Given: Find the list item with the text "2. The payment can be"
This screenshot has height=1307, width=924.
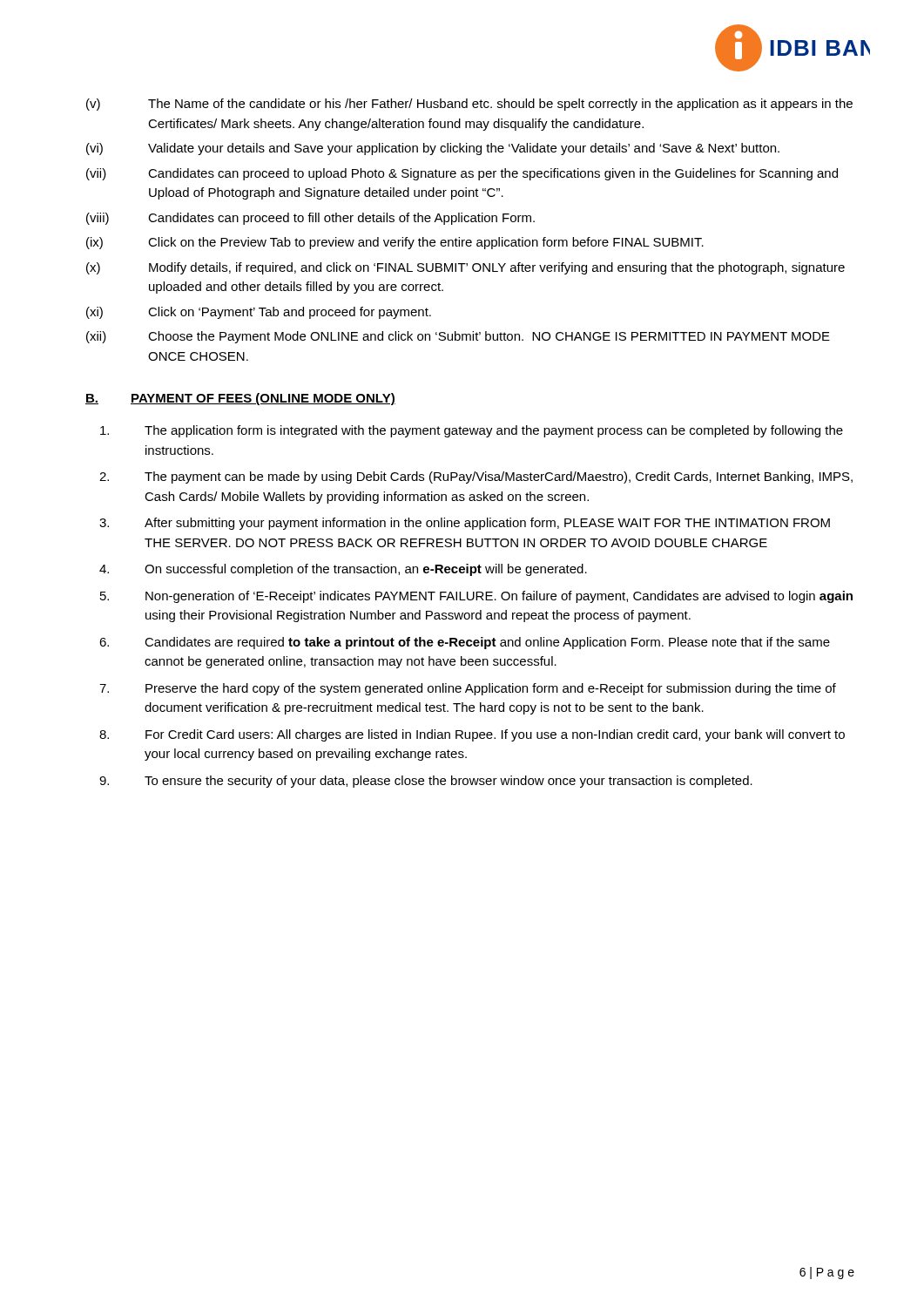Looking at the screenshot, I should [x=462, y=487].
